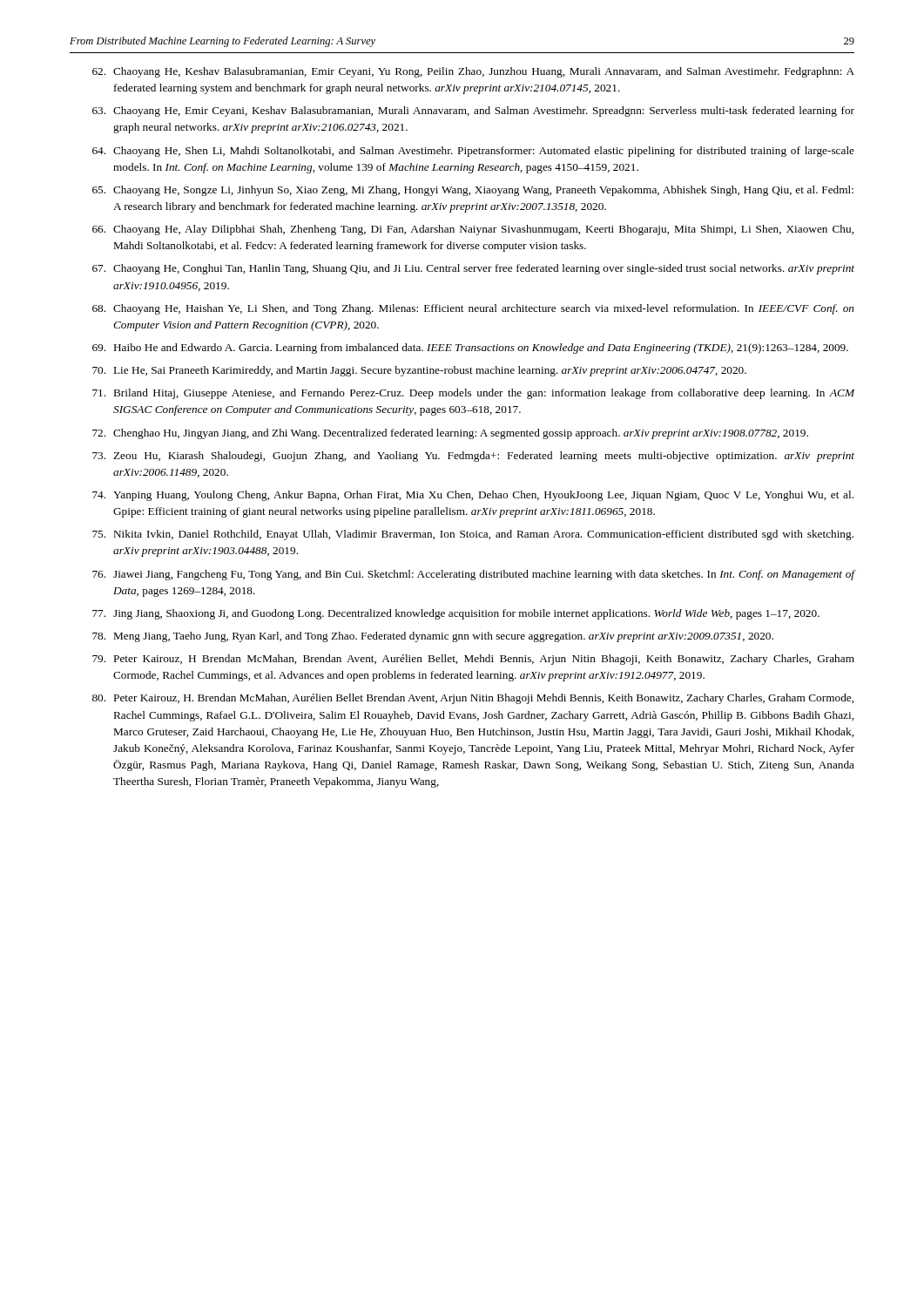This screenshot has height=1307, width=924.
Task: Click on the list item with the text "70. Lie He, Sai"
Action: point(462,370)
